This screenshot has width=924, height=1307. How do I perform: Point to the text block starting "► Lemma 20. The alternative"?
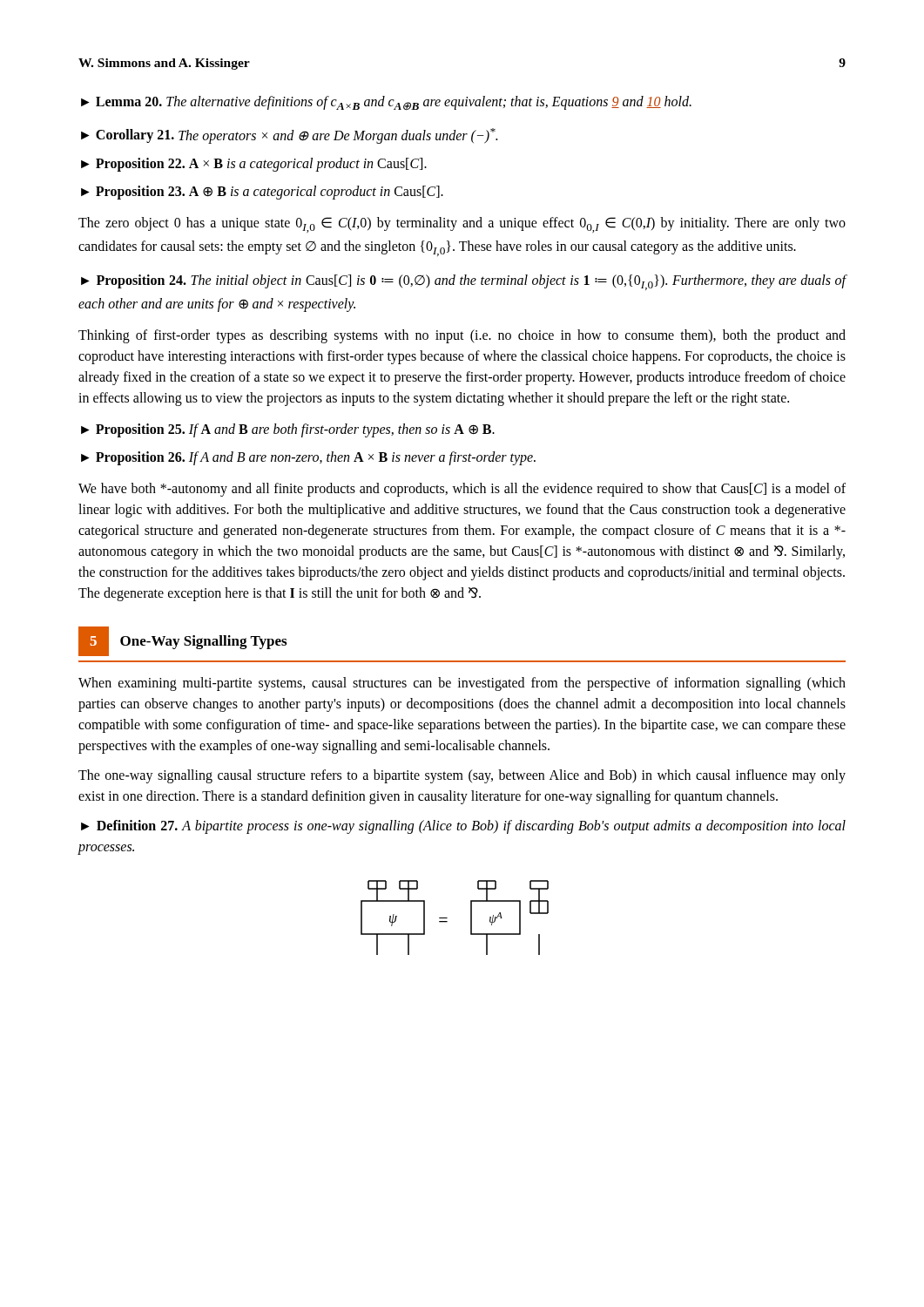tap(385, 104)
